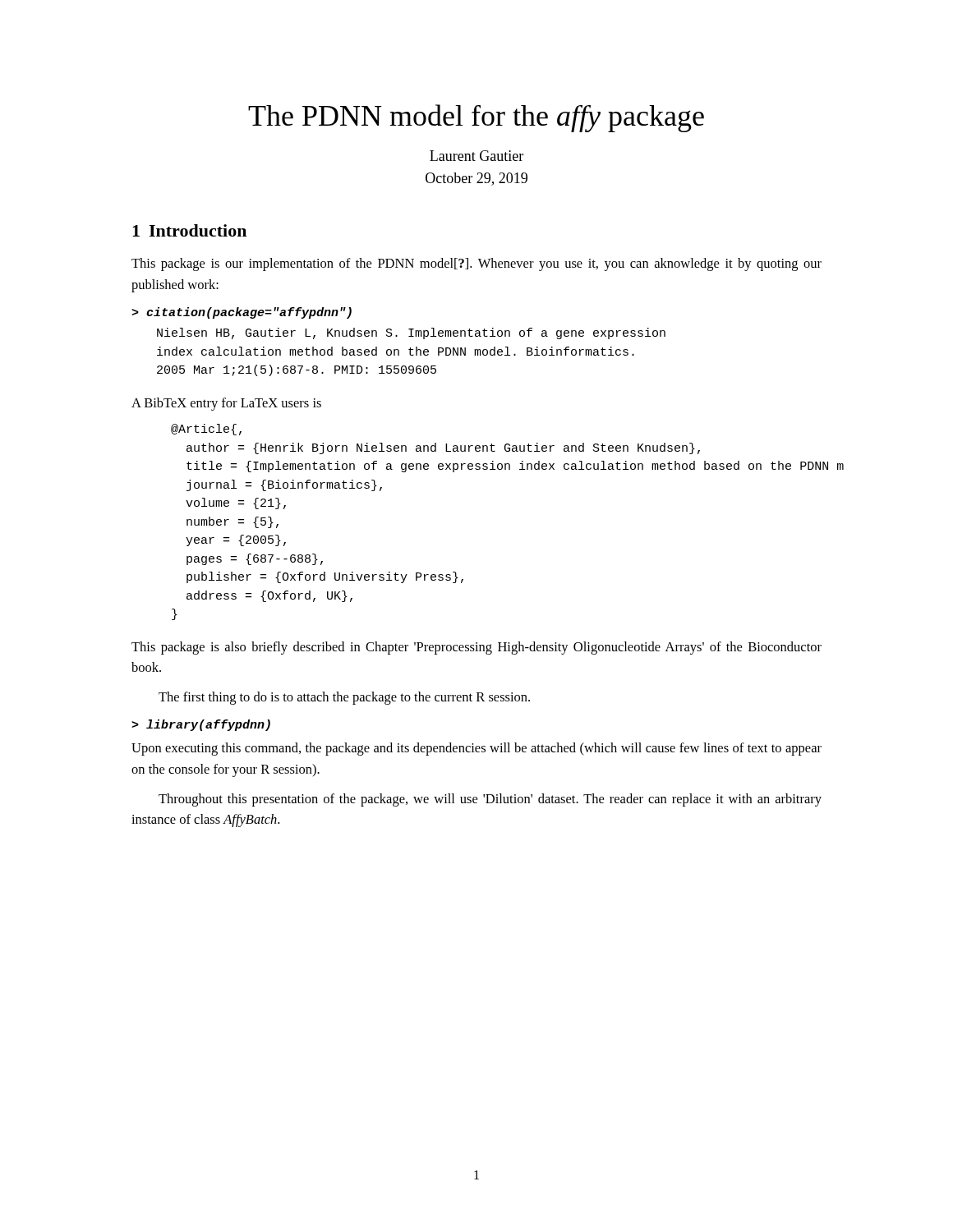Screen dimensions: 1232x953
Task: Locate the passage starting "> citation(package="affypdnn")"
Action: (242, 313)
